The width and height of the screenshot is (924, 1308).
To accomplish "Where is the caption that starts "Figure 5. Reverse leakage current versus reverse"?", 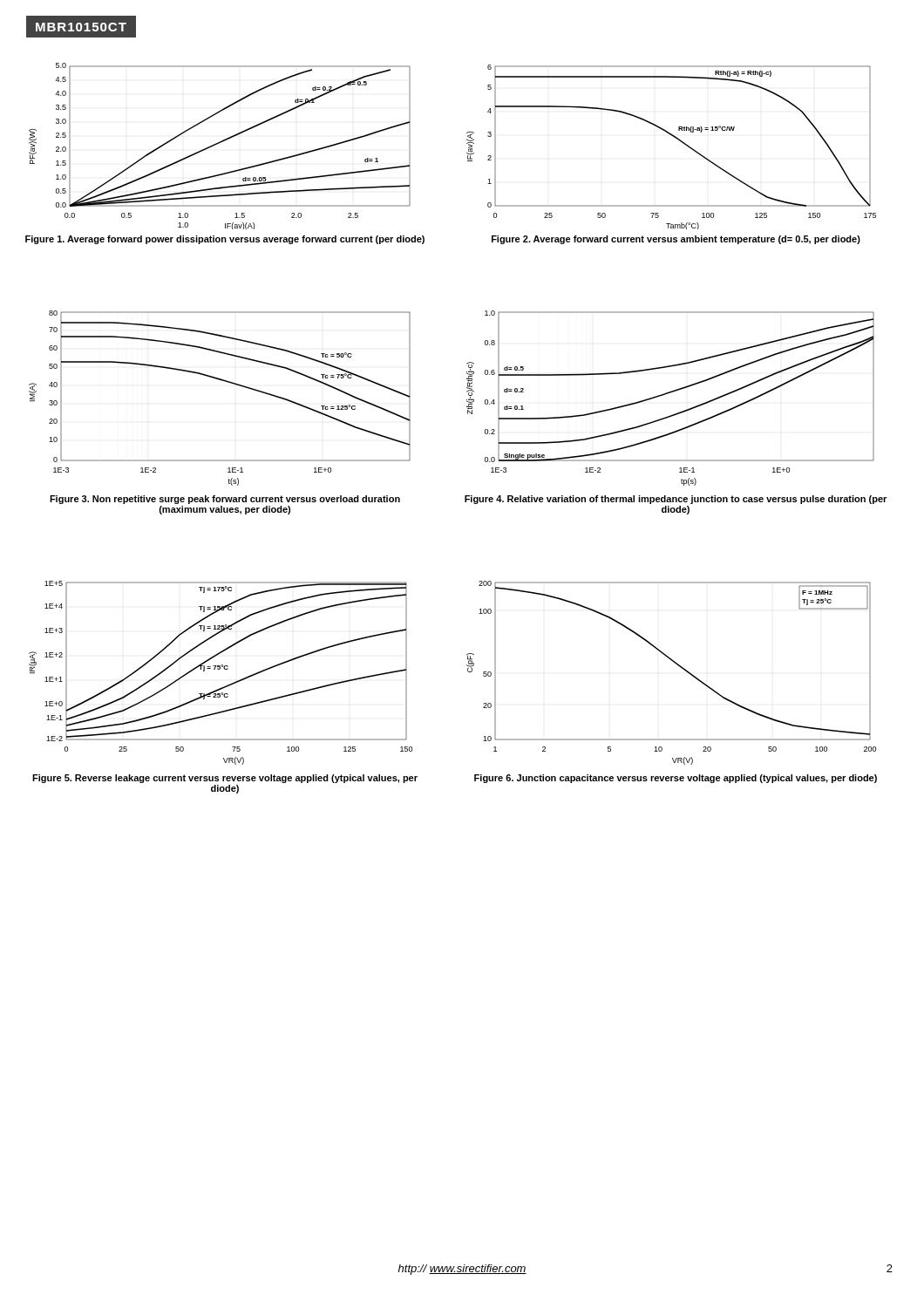I will point(225,783).
